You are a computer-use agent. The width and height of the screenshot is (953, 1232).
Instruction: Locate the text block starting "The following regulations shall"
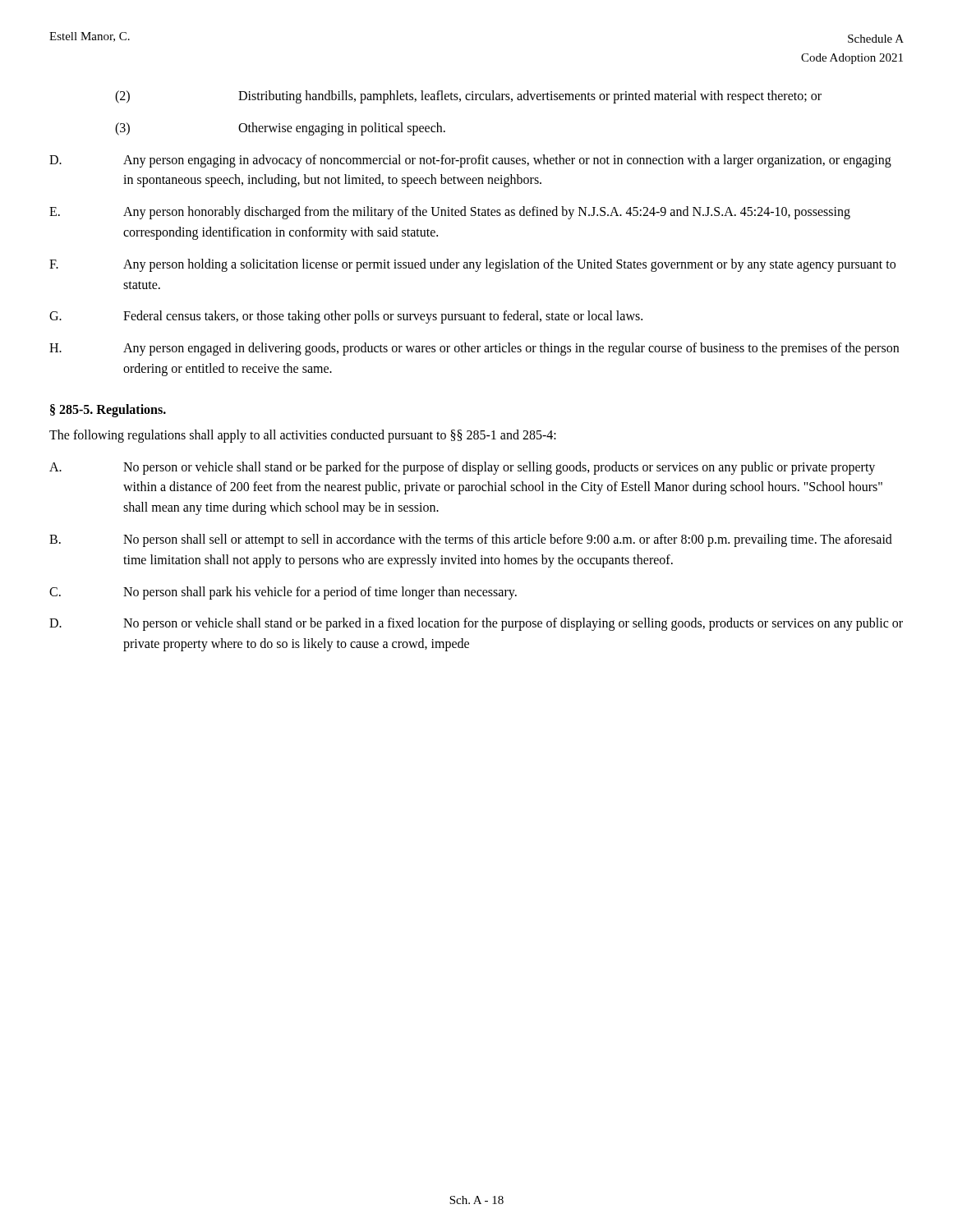pos(303,435)
